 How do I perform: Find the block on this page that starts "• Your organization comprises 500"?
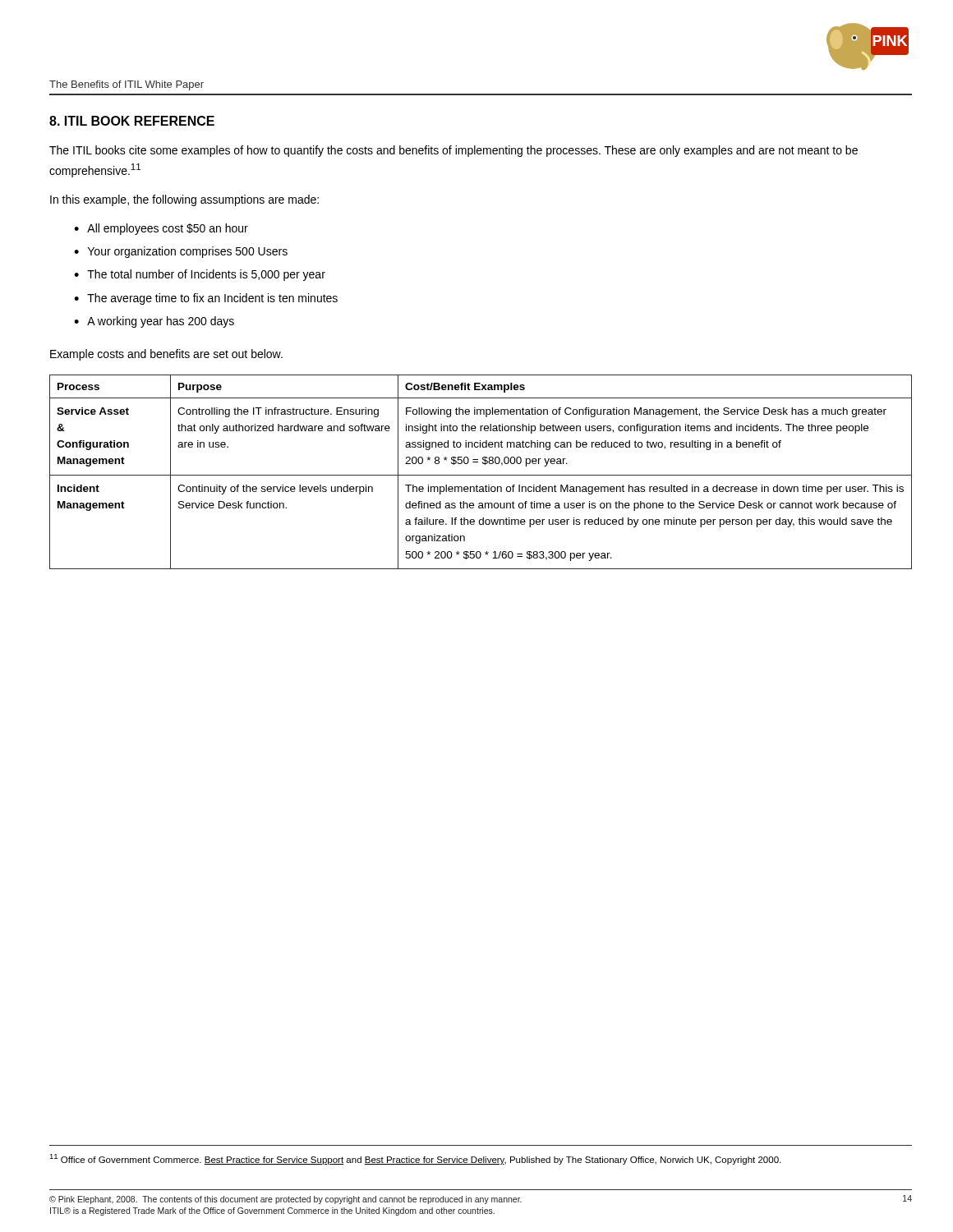(x=181, y=253)
